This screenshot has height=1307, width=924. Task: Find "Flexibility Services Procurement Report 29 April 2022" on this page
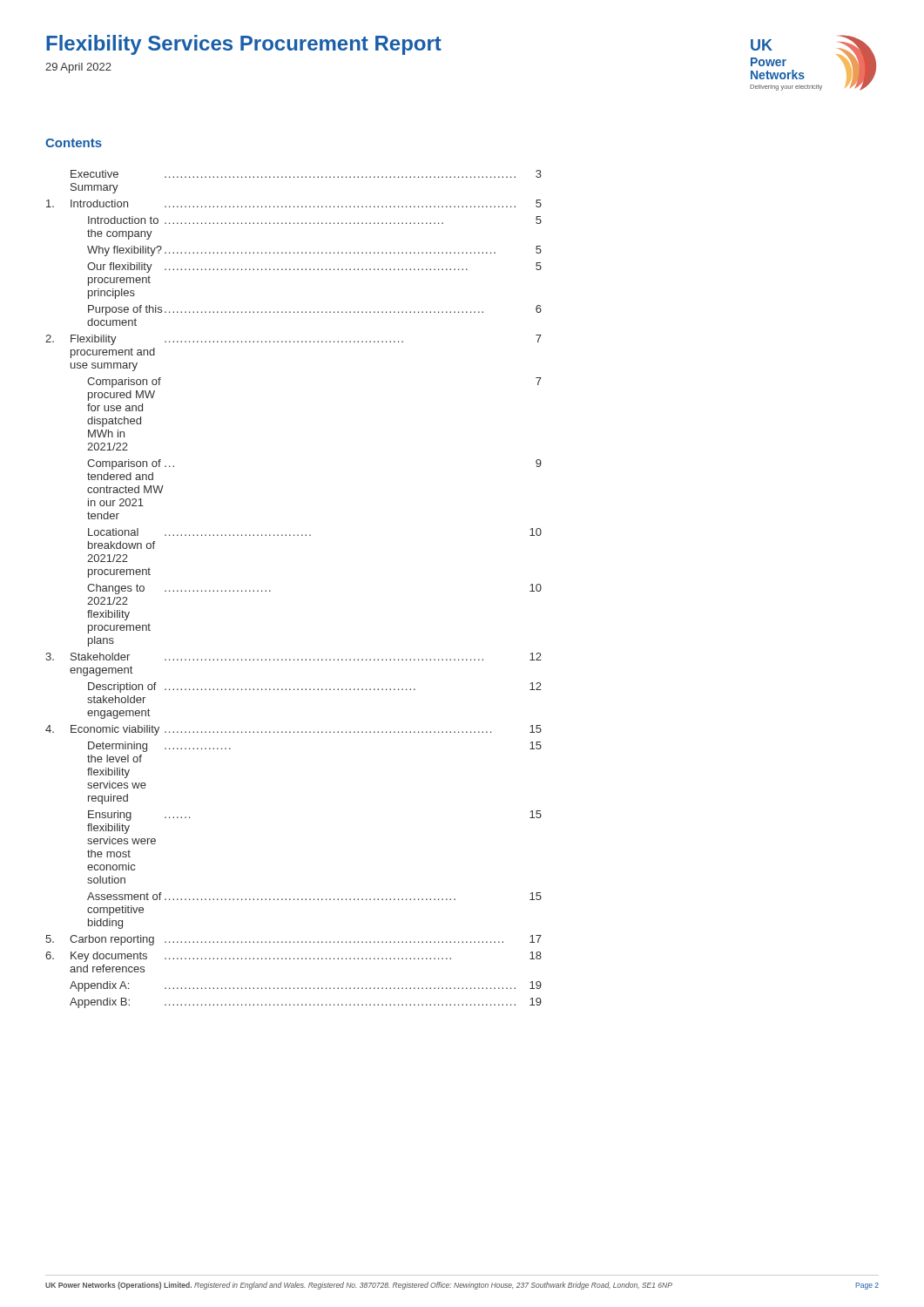pos(243,52)
